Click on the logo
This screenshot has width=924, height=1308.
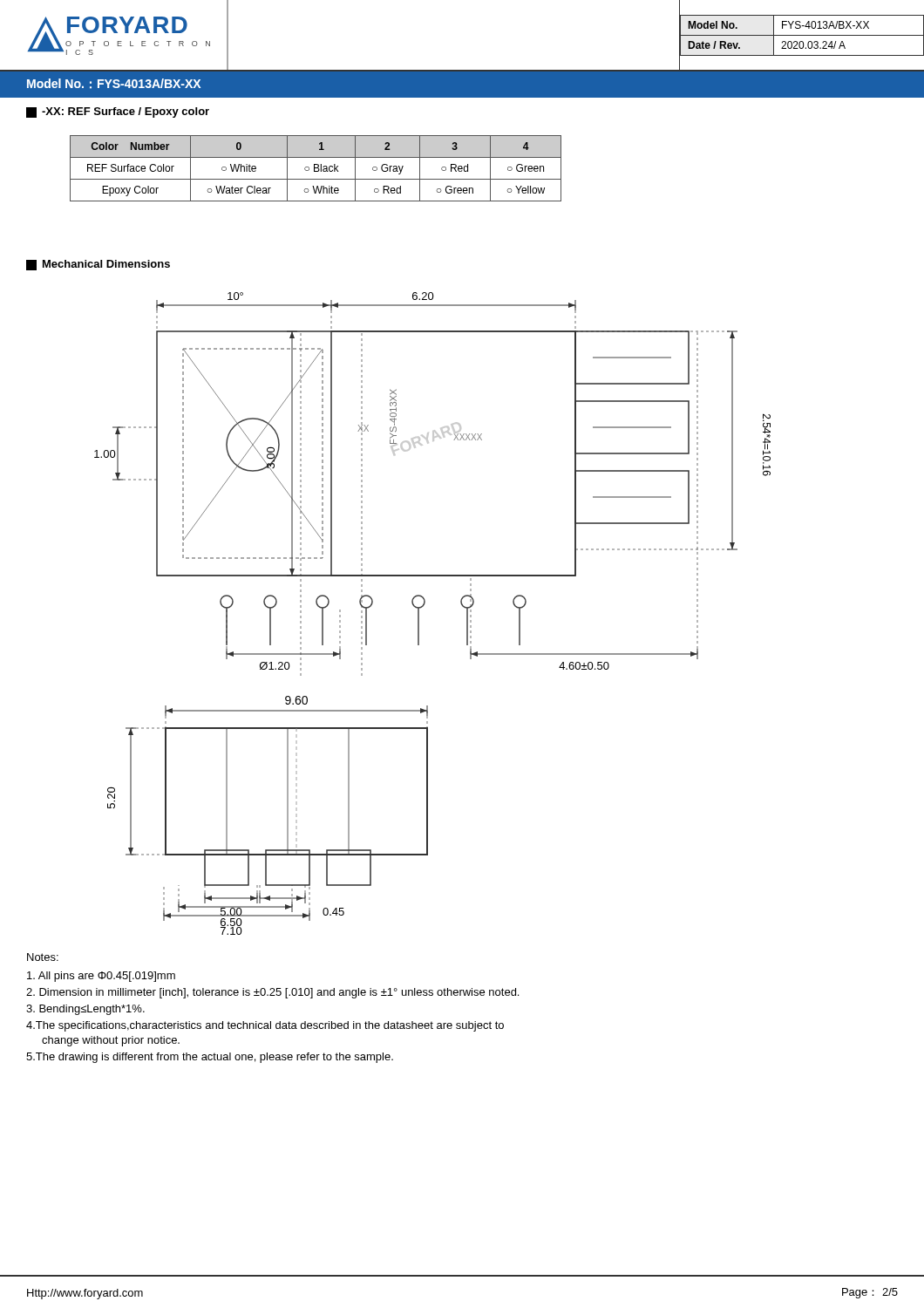click(109, 35)
